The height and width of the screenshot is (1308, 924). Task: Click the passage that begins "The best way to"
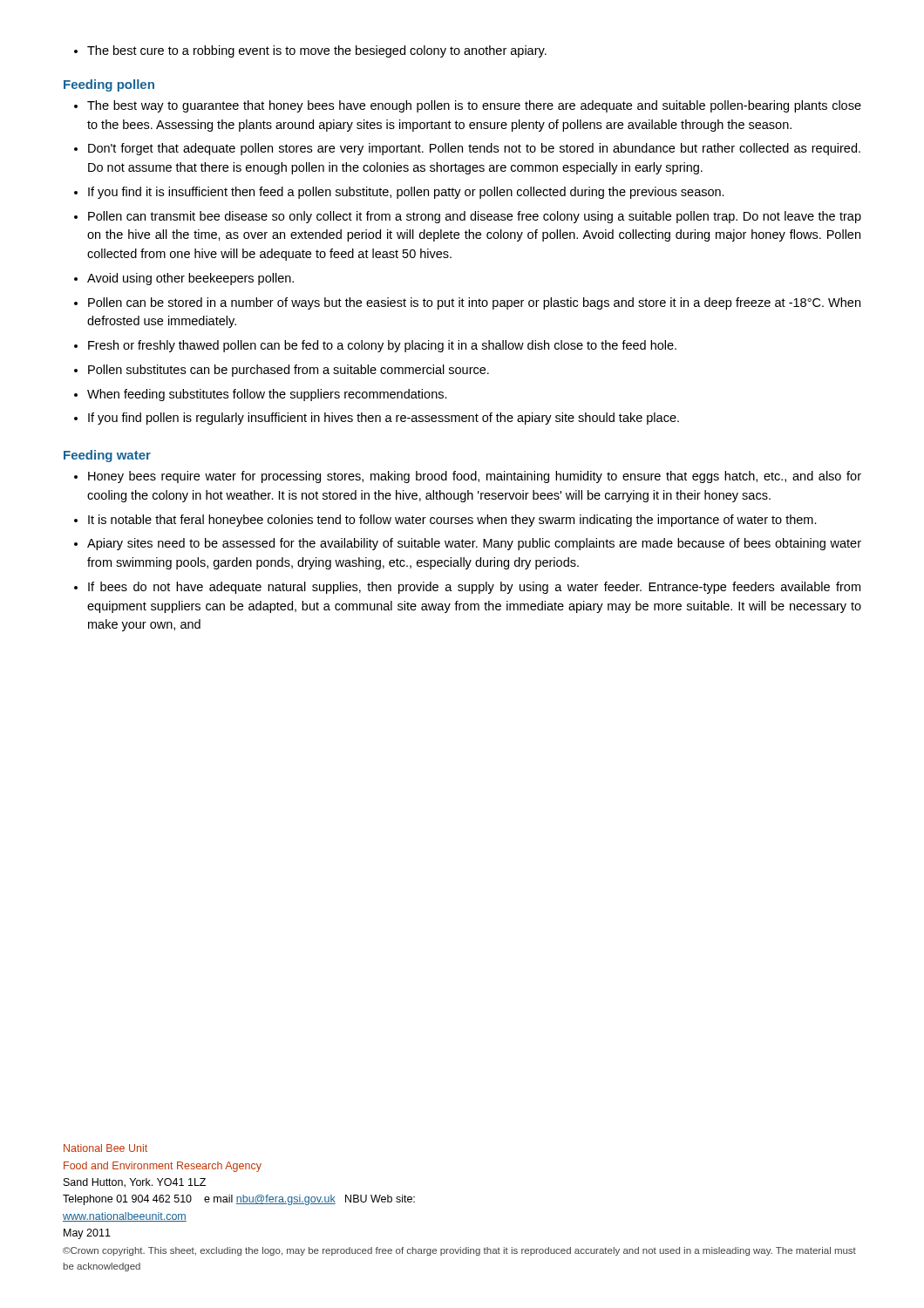point(474,115)
